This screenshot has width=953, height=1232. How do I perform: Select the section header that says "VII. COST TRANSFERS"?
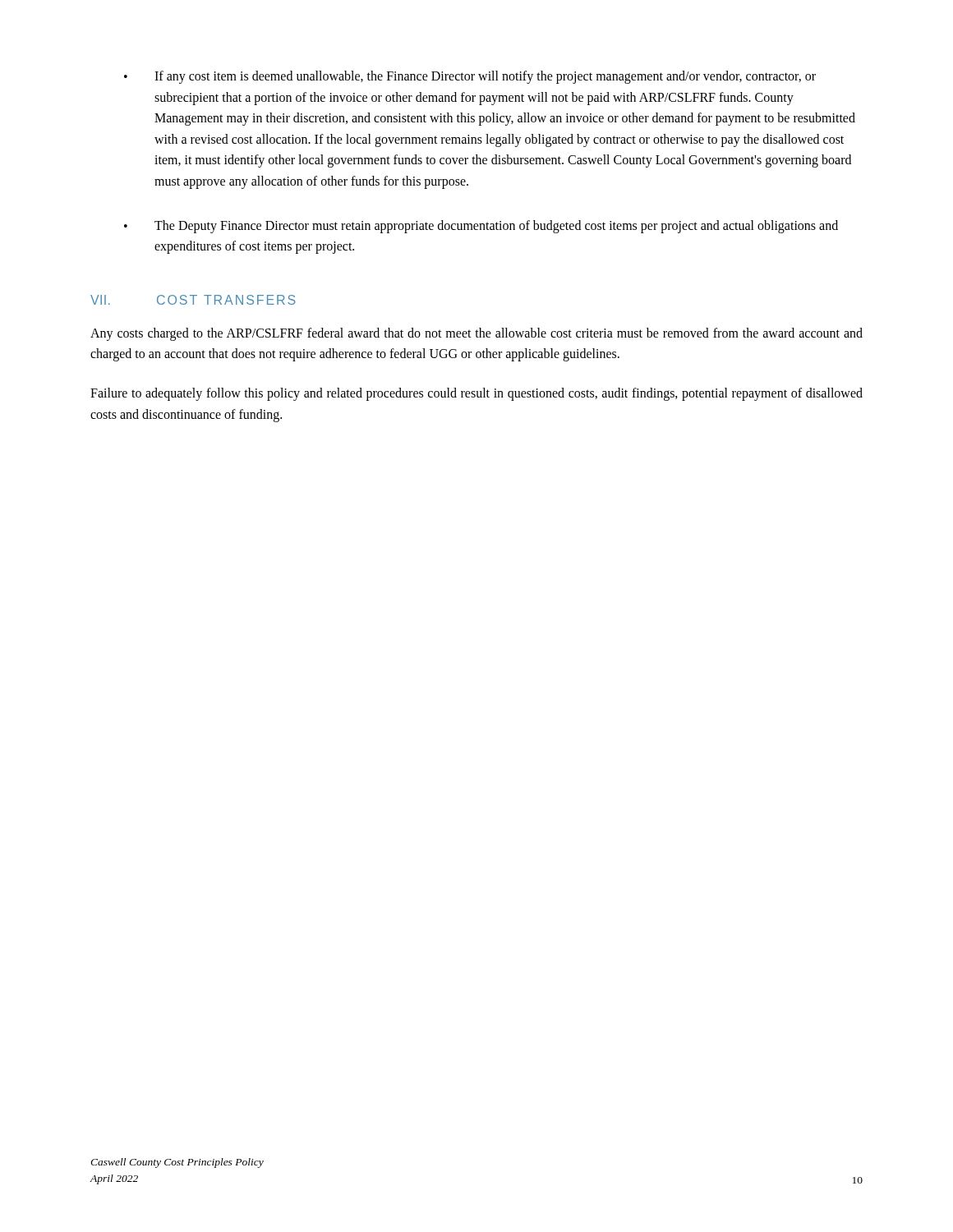(x=194, y=300)
